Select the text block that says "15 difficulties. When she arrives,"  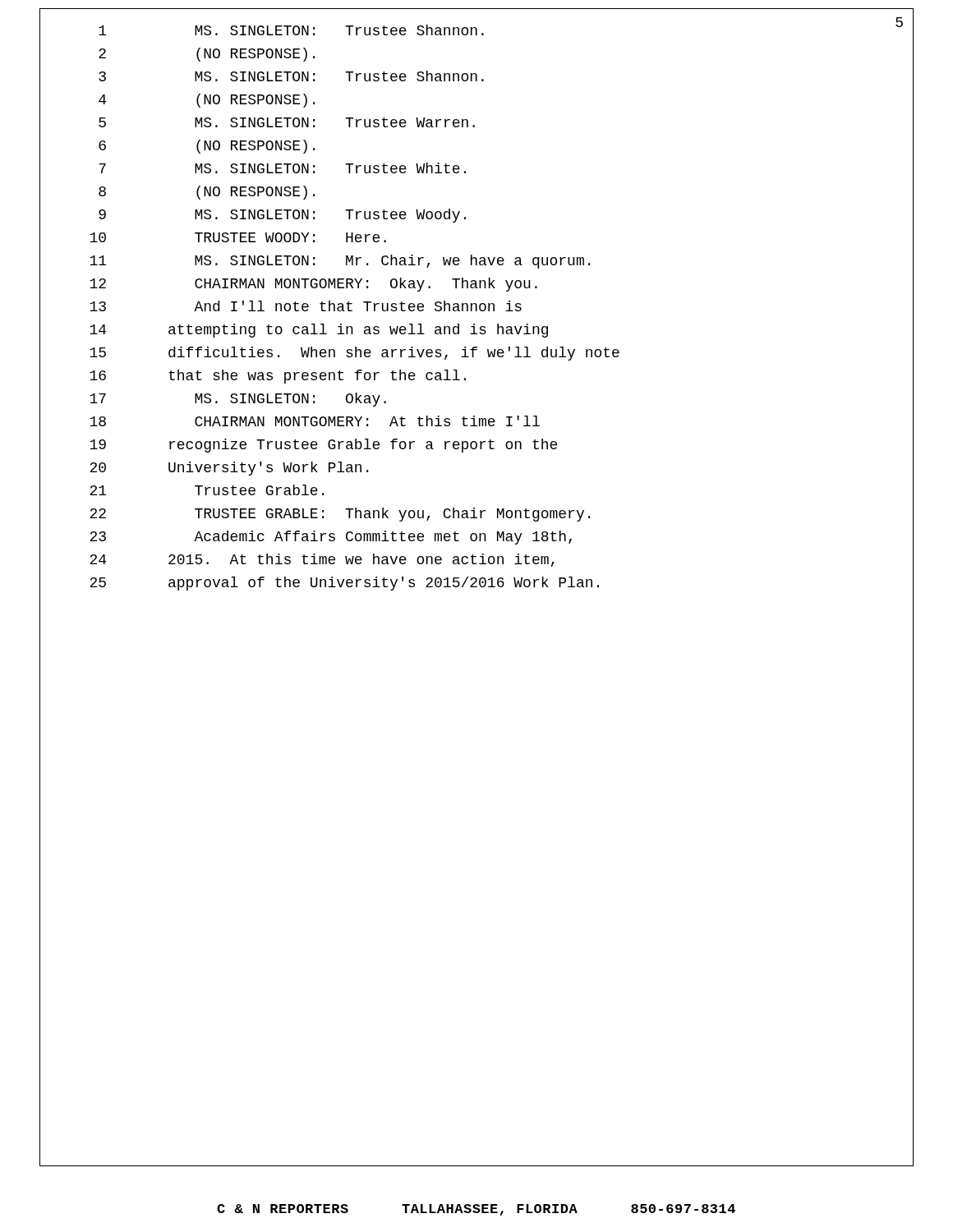coord(476,353)
